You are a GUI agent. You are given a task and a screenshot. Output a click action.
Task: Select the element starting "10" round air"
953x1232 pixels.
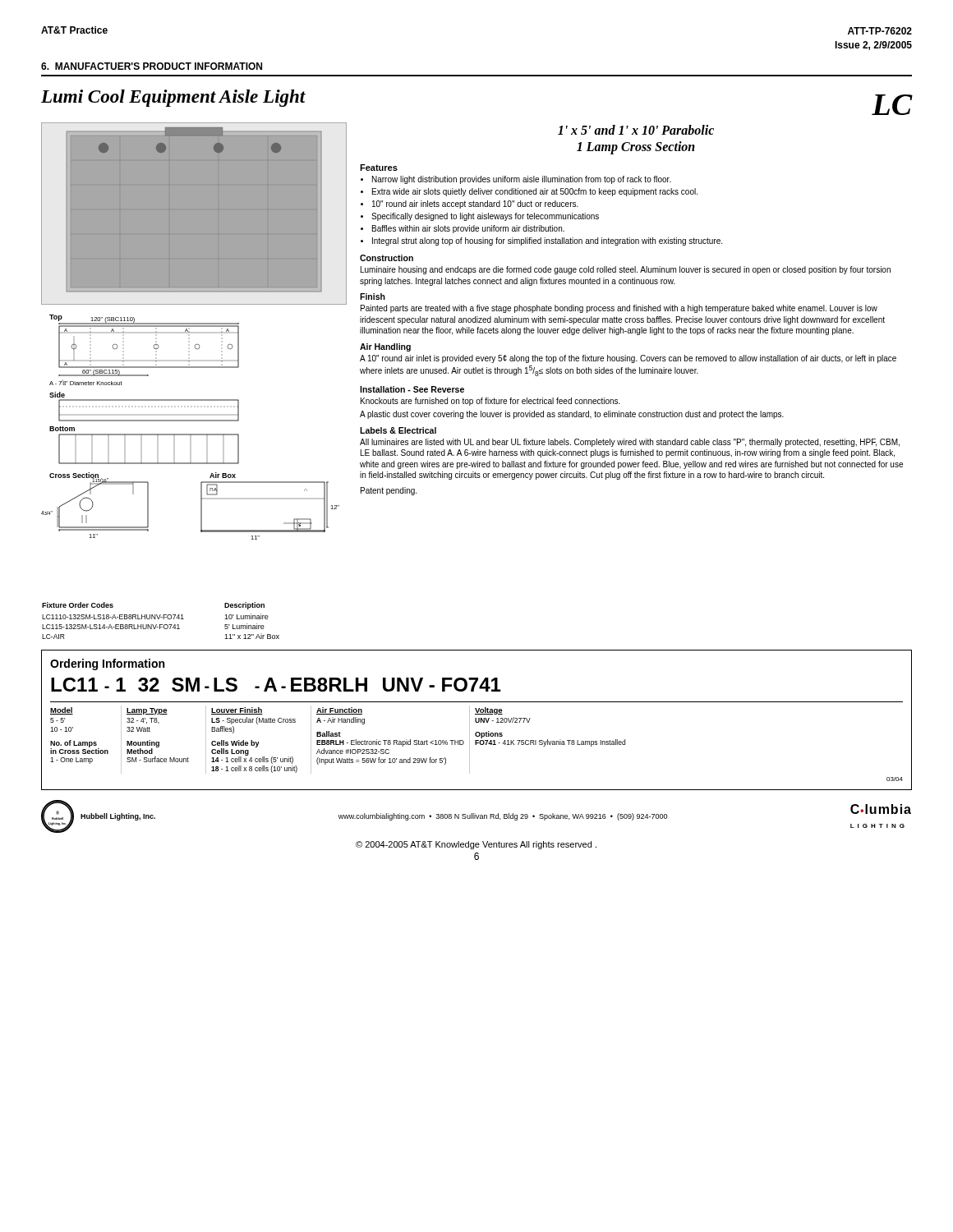coord(475,204)
